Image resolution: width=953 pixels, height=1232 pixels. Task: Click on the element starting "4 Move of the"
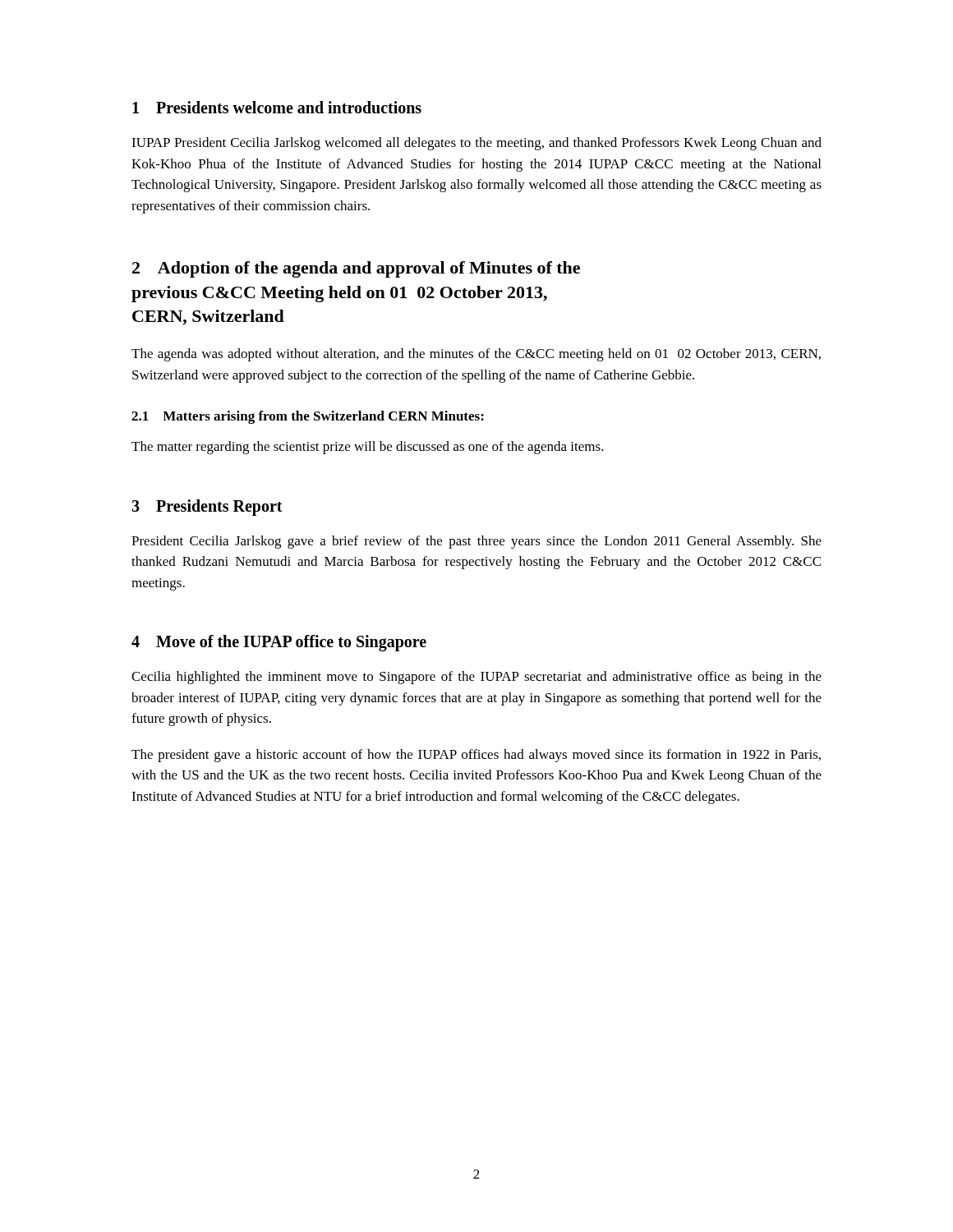pos(279,642)
